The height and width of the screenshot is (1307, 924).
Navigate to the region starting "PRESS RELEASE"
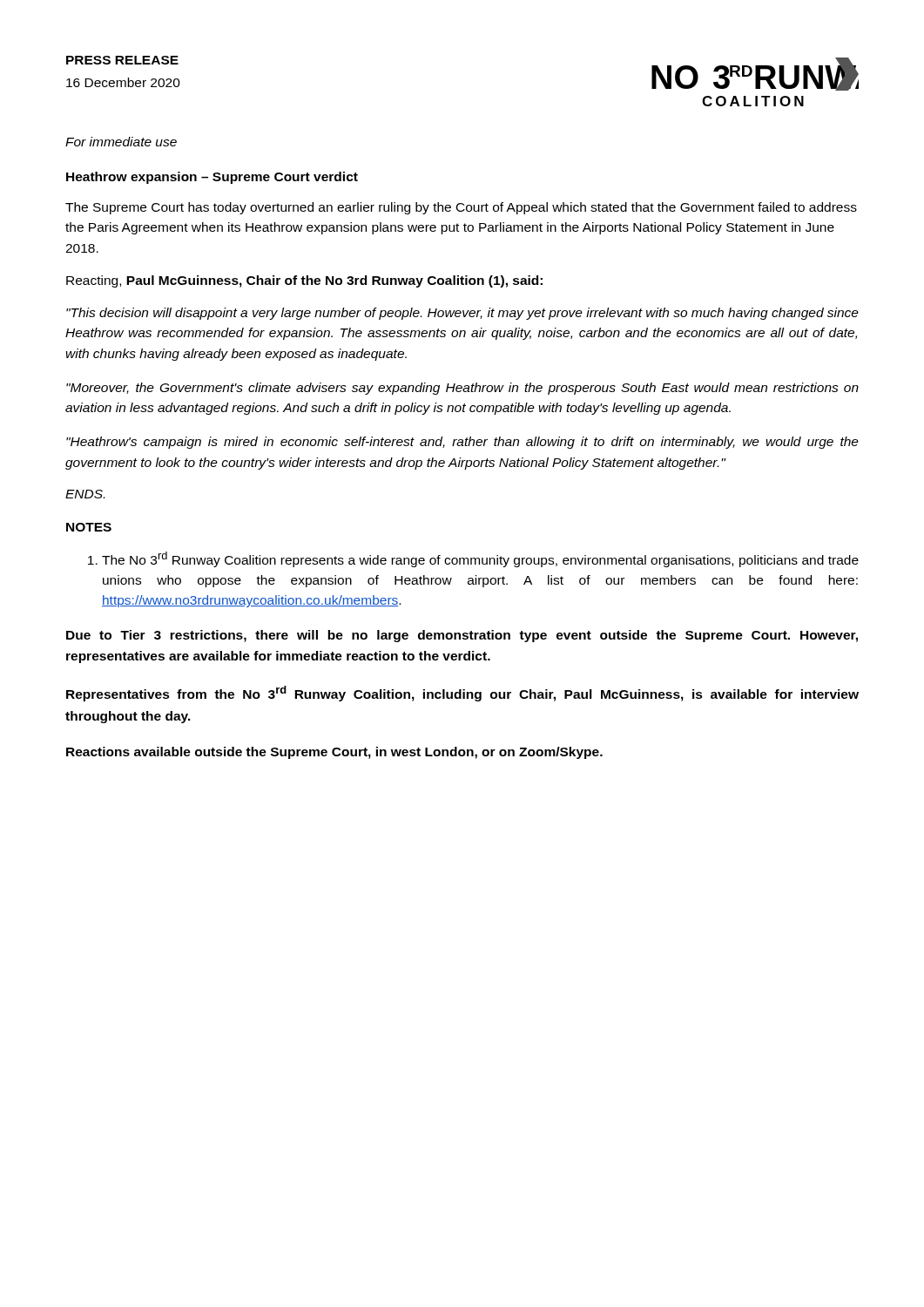(122, 60)
